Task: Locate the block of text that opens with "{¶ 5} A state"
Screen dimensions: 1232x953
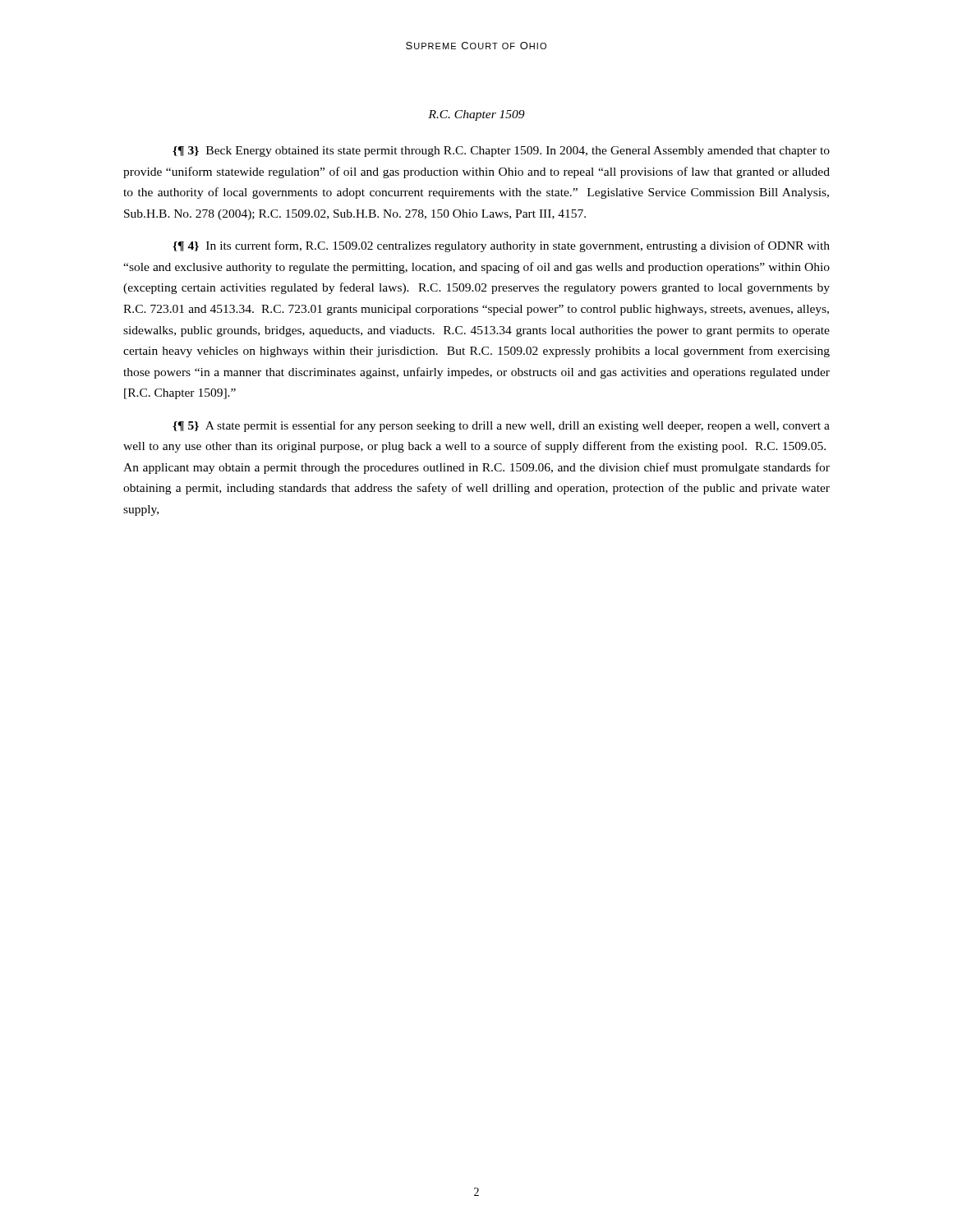Action: pyautogui.click(x=476, y=467)
